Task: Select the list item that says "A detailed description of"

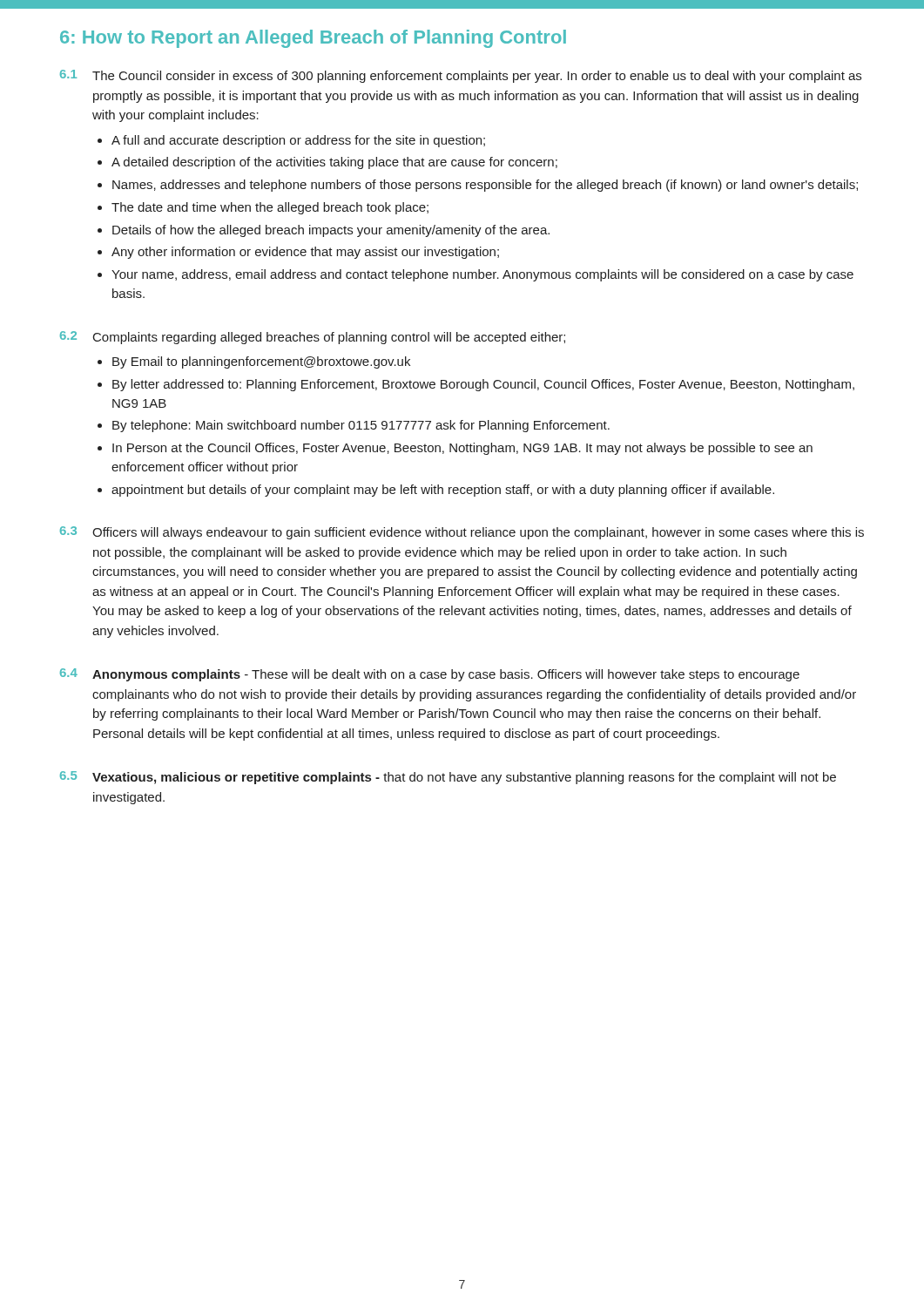Action: click(335, 162)
